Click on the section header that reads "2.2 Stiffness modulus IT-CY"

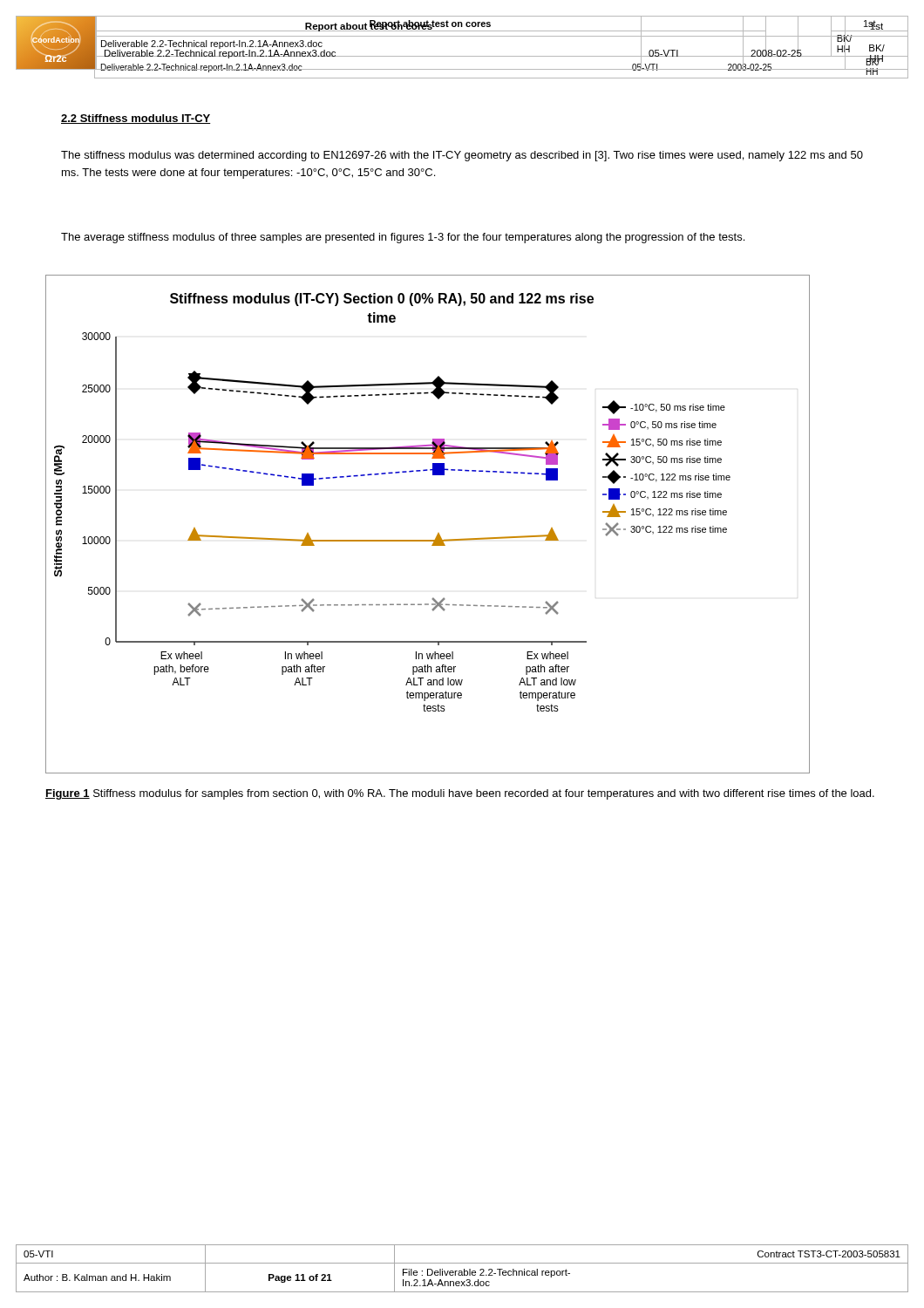[x=136, y=118]
